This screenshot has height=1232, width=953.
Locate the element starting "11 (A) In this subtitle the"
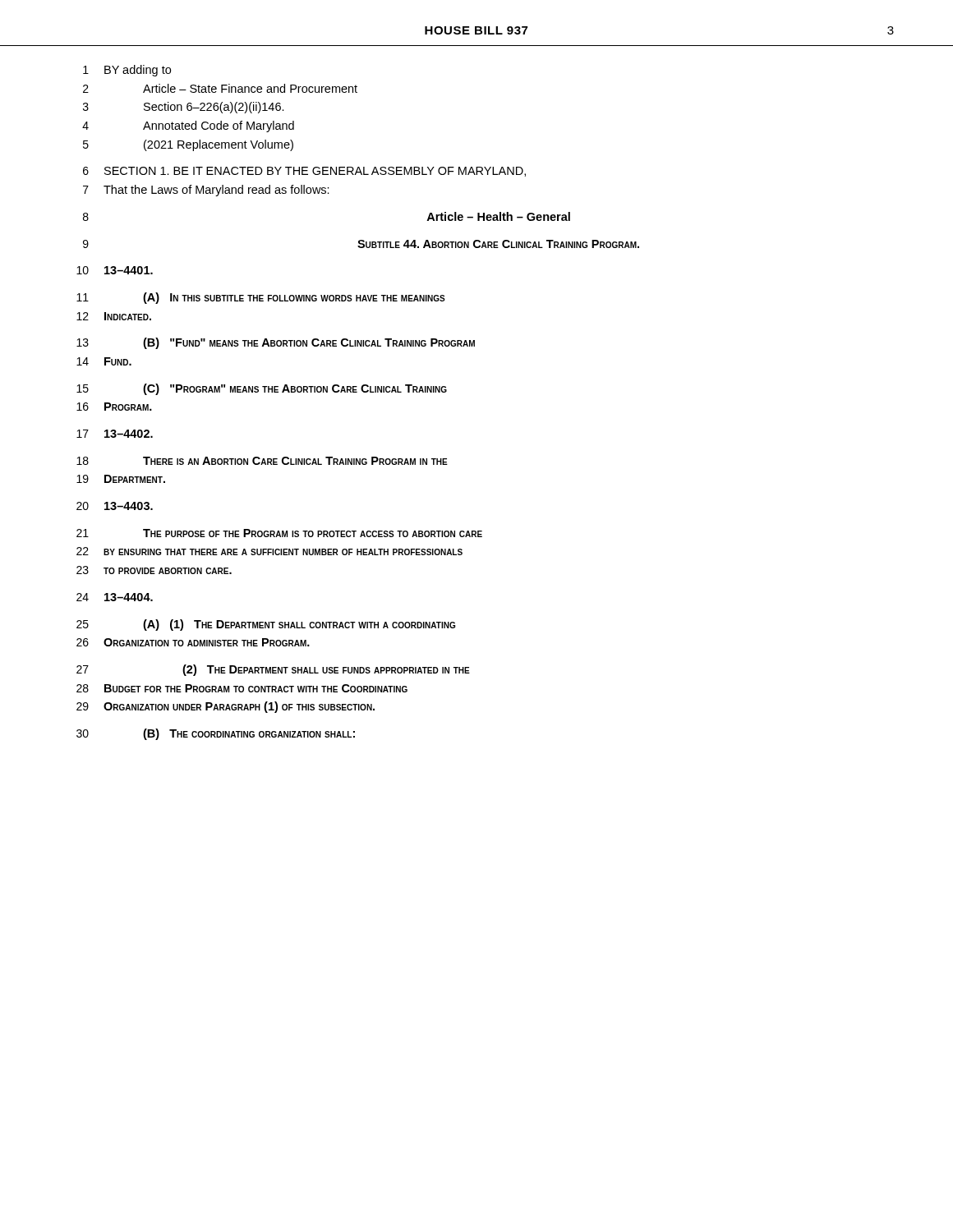click(x=261, y=298)
